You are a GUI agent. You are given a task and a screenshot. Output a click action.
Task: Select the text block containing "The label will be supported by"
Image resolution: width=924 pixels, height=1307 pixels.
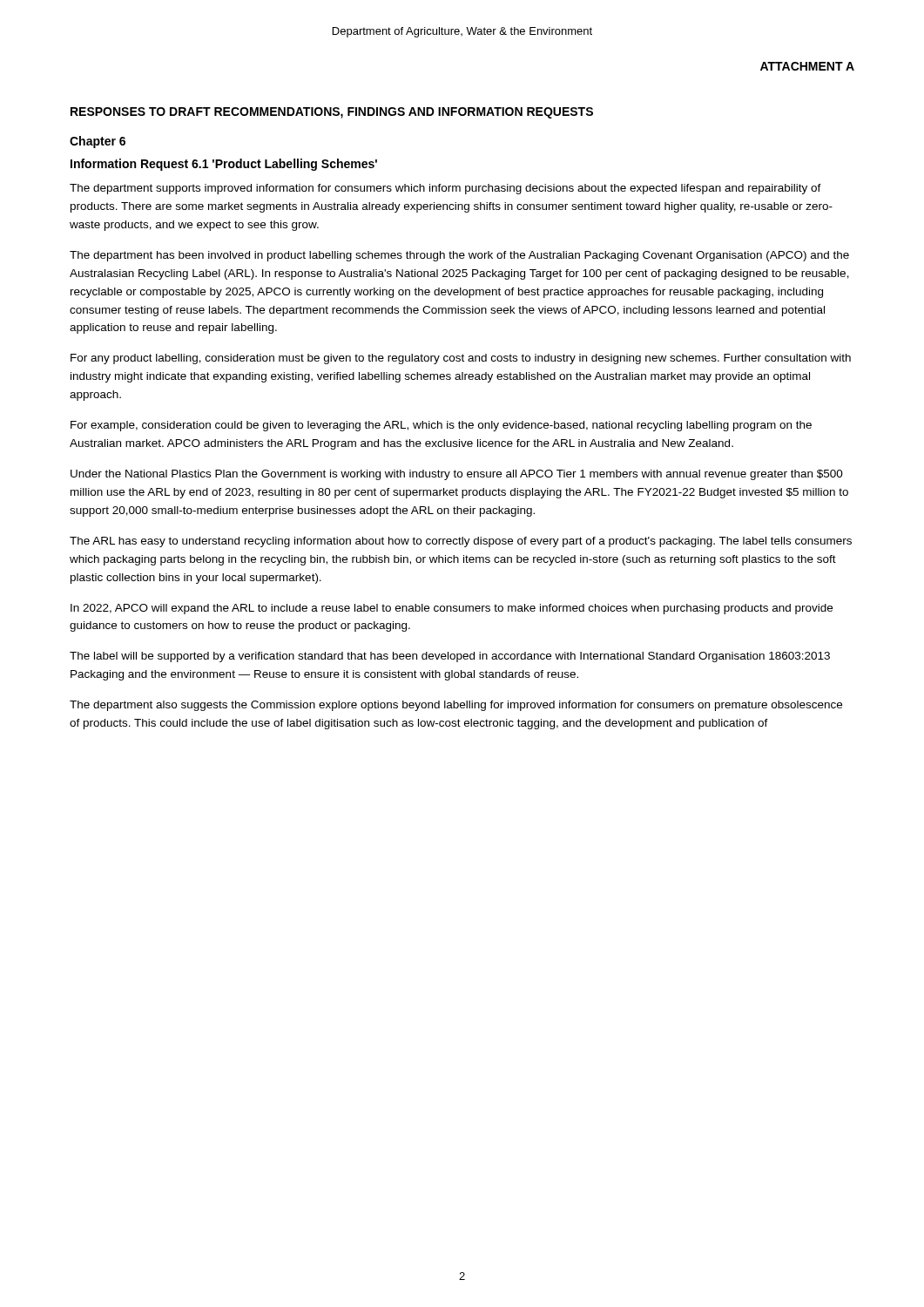[450, 665]
